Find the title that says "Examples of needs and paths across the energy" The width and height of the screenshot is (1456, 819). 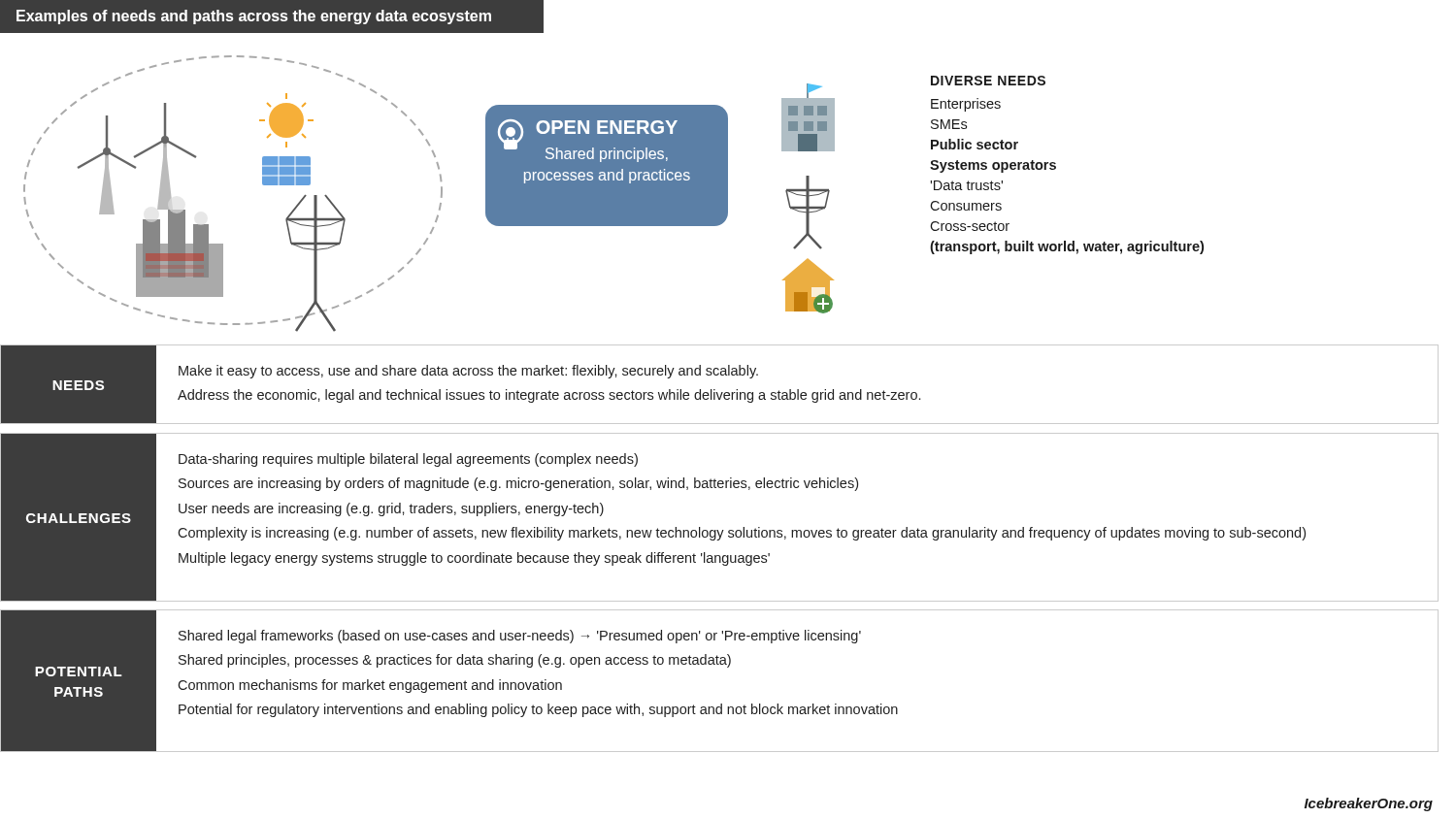coord(254,16)
